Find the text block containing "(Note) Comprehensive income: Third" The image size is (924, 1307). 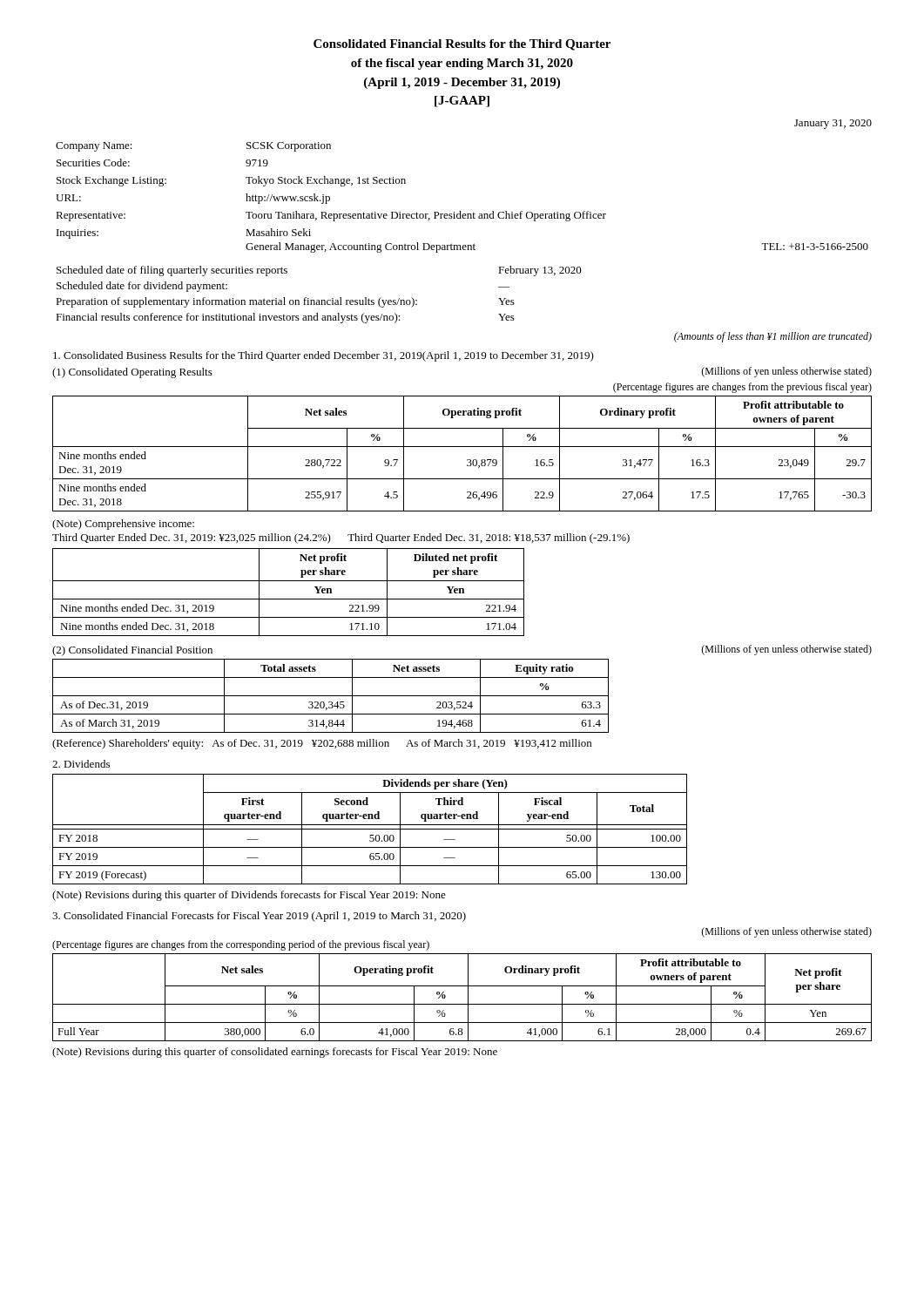coord(341,530)
